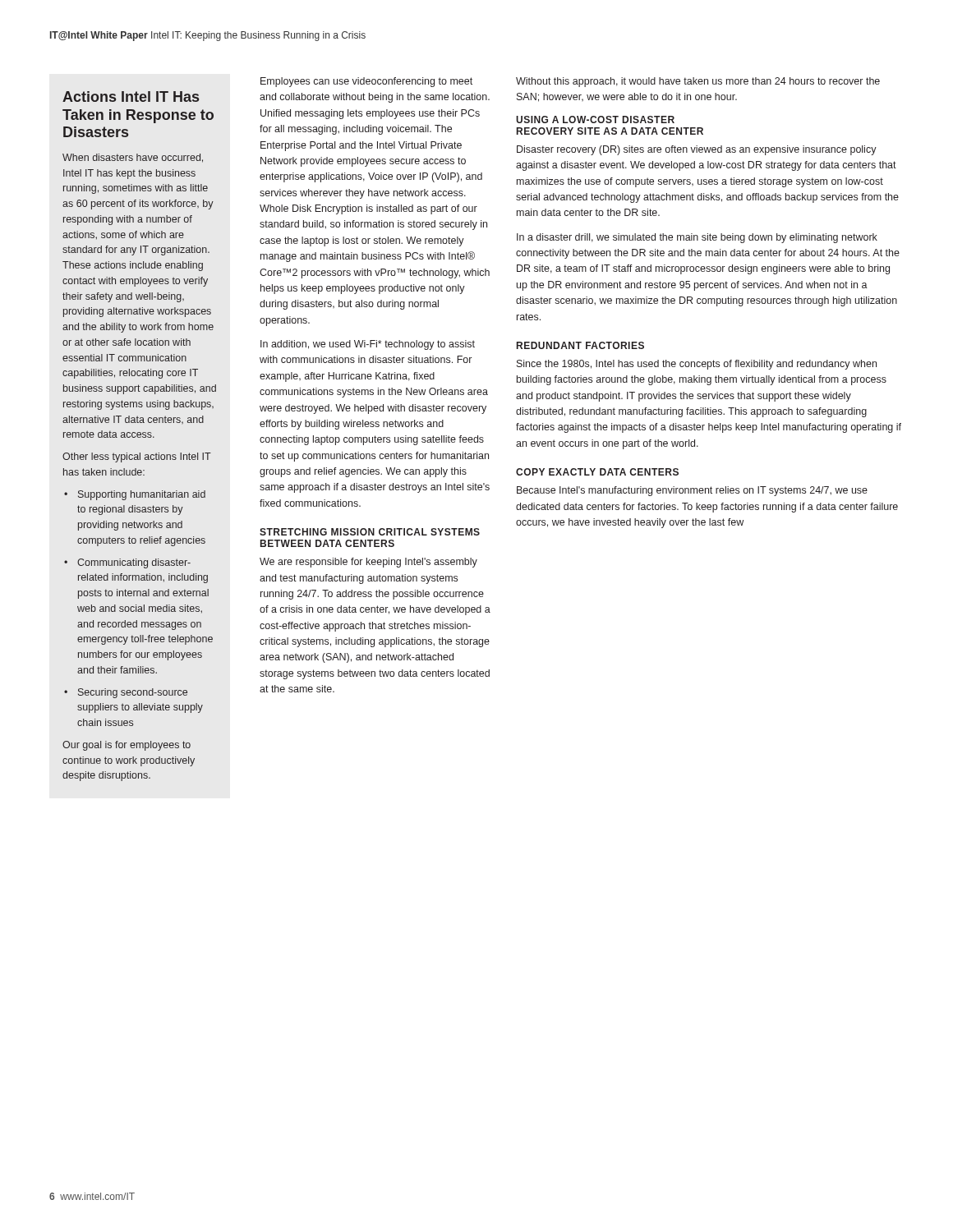This screenshot has height=1232, width=953.
Task: Locate the text block starting "COPY EXACTLY DATA CENTERS"
Action: (x=598, y=472)
